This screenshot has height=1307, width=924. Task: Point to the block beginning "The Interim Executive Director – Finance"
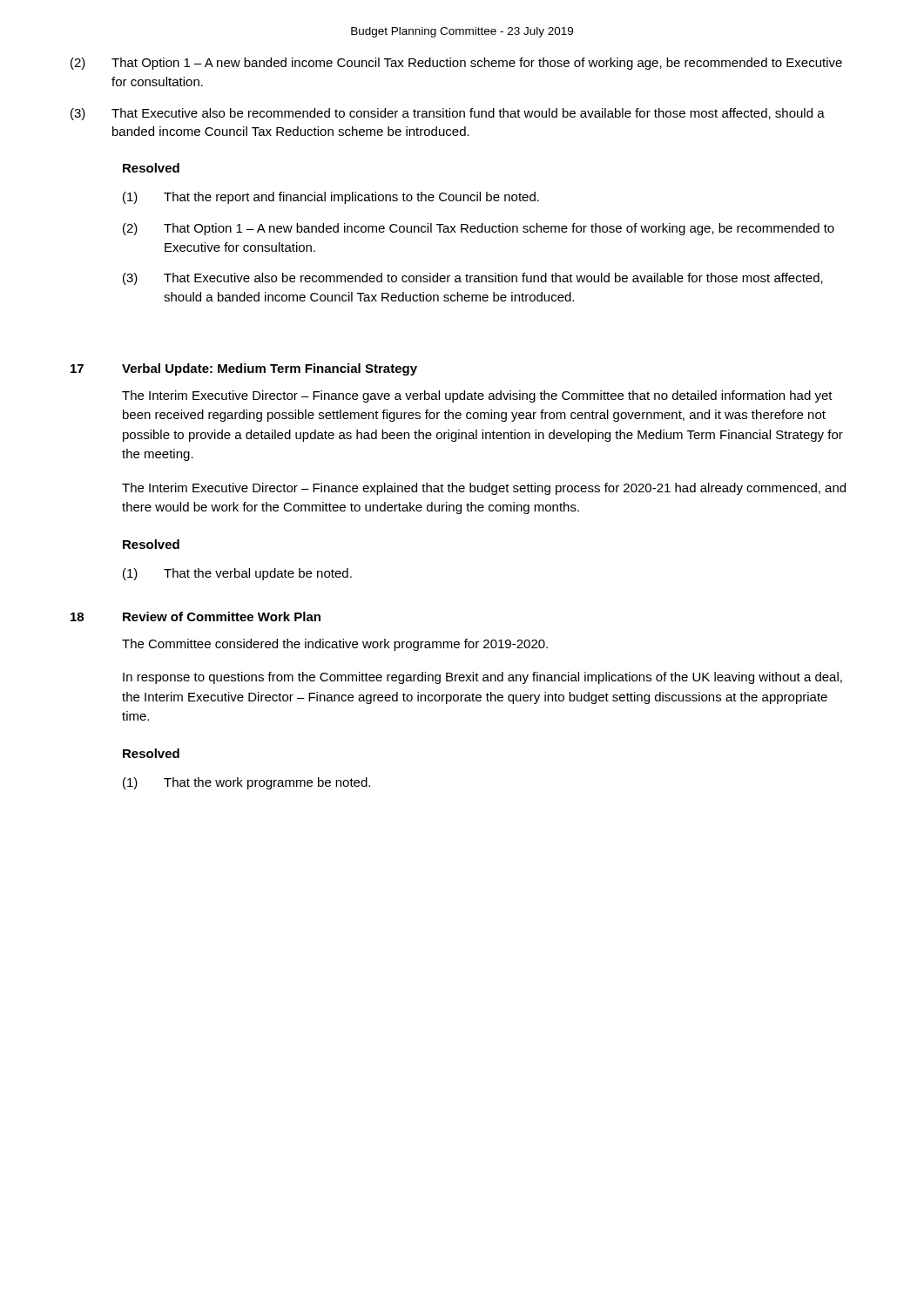(x=477, y=396)
